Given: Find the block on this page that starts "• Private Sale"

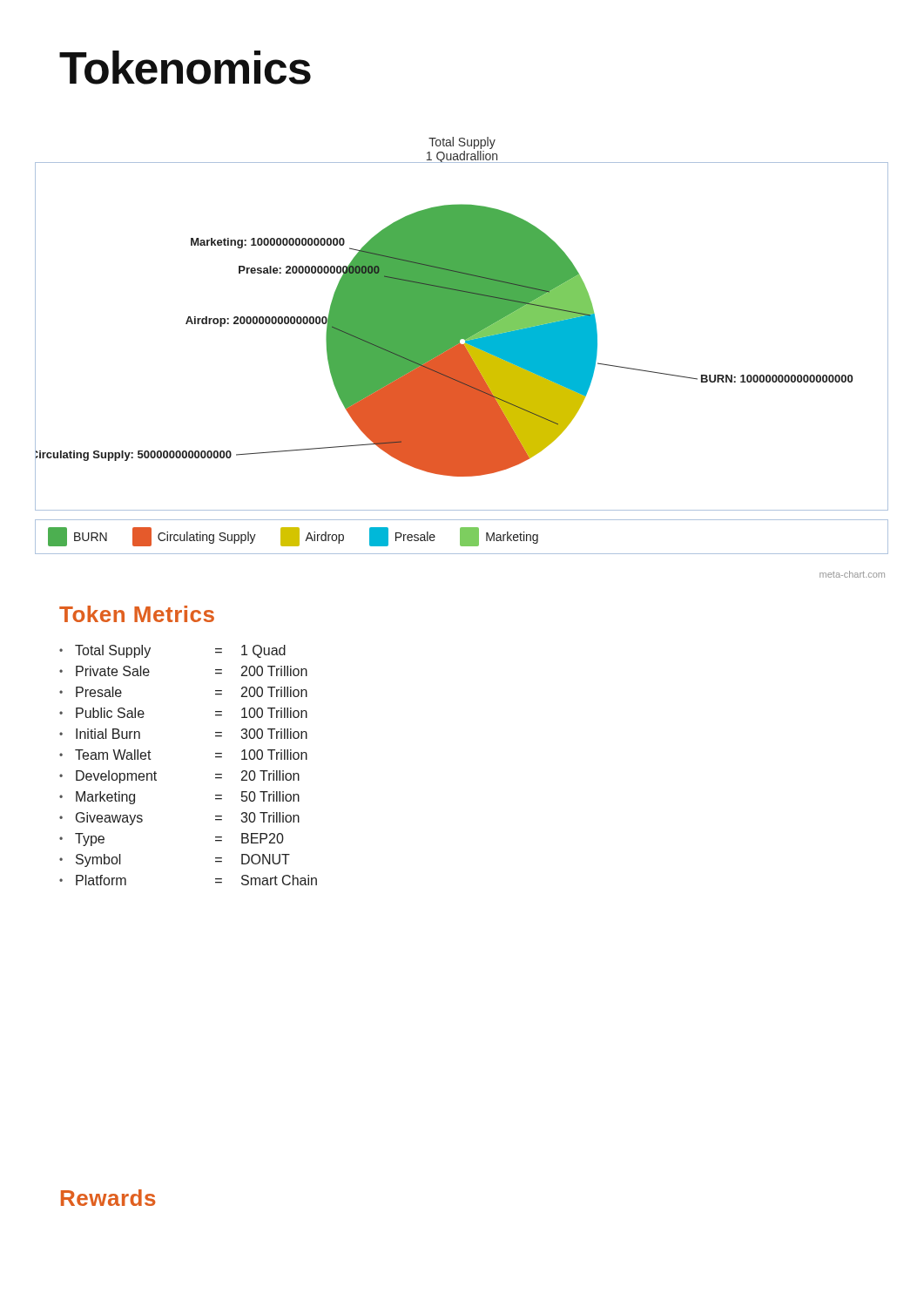Looking at the screenshot, I should (219, 672).
